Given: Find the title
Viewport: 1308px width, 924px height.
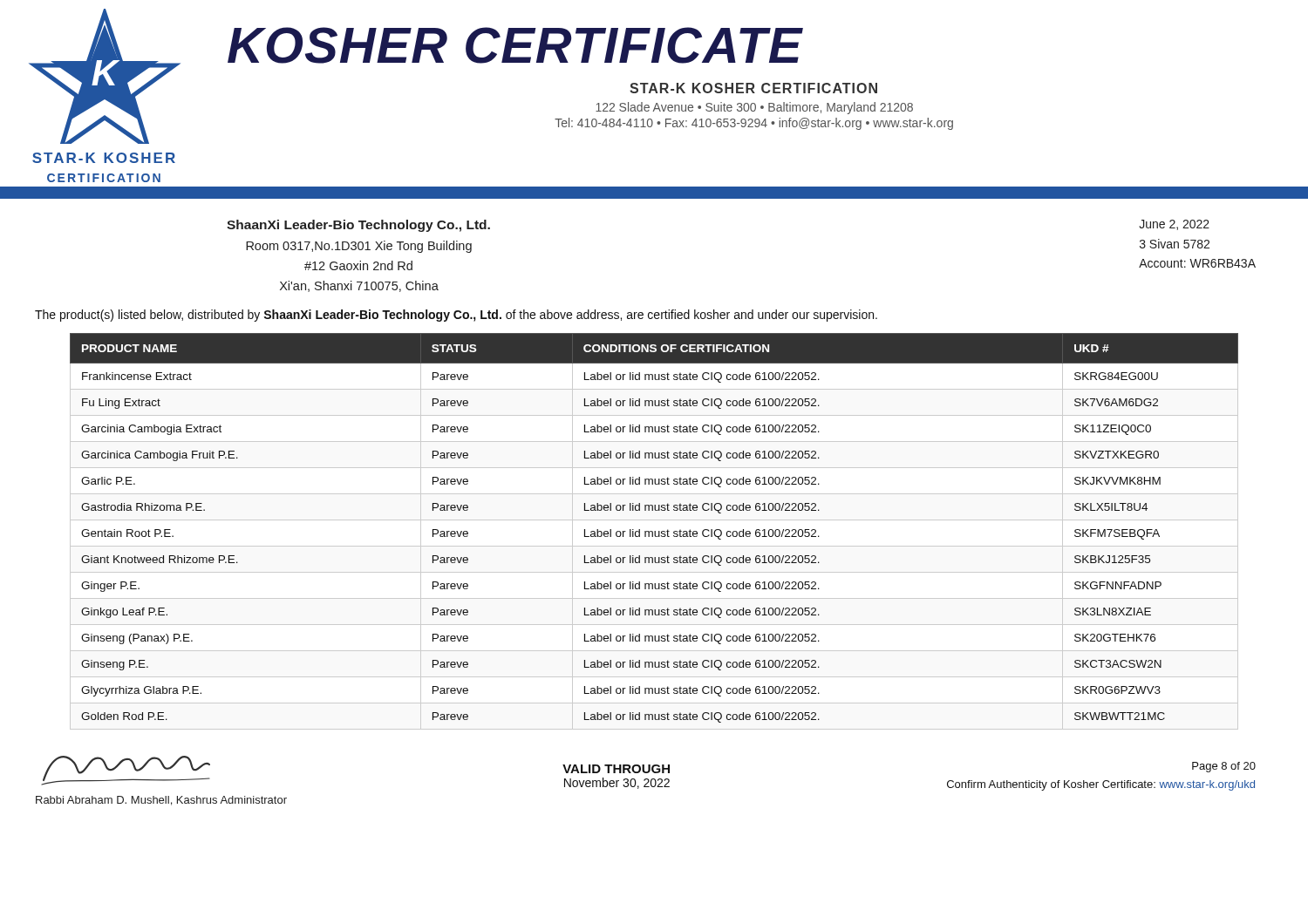Looking at the screenshot, I should (515, 45).
